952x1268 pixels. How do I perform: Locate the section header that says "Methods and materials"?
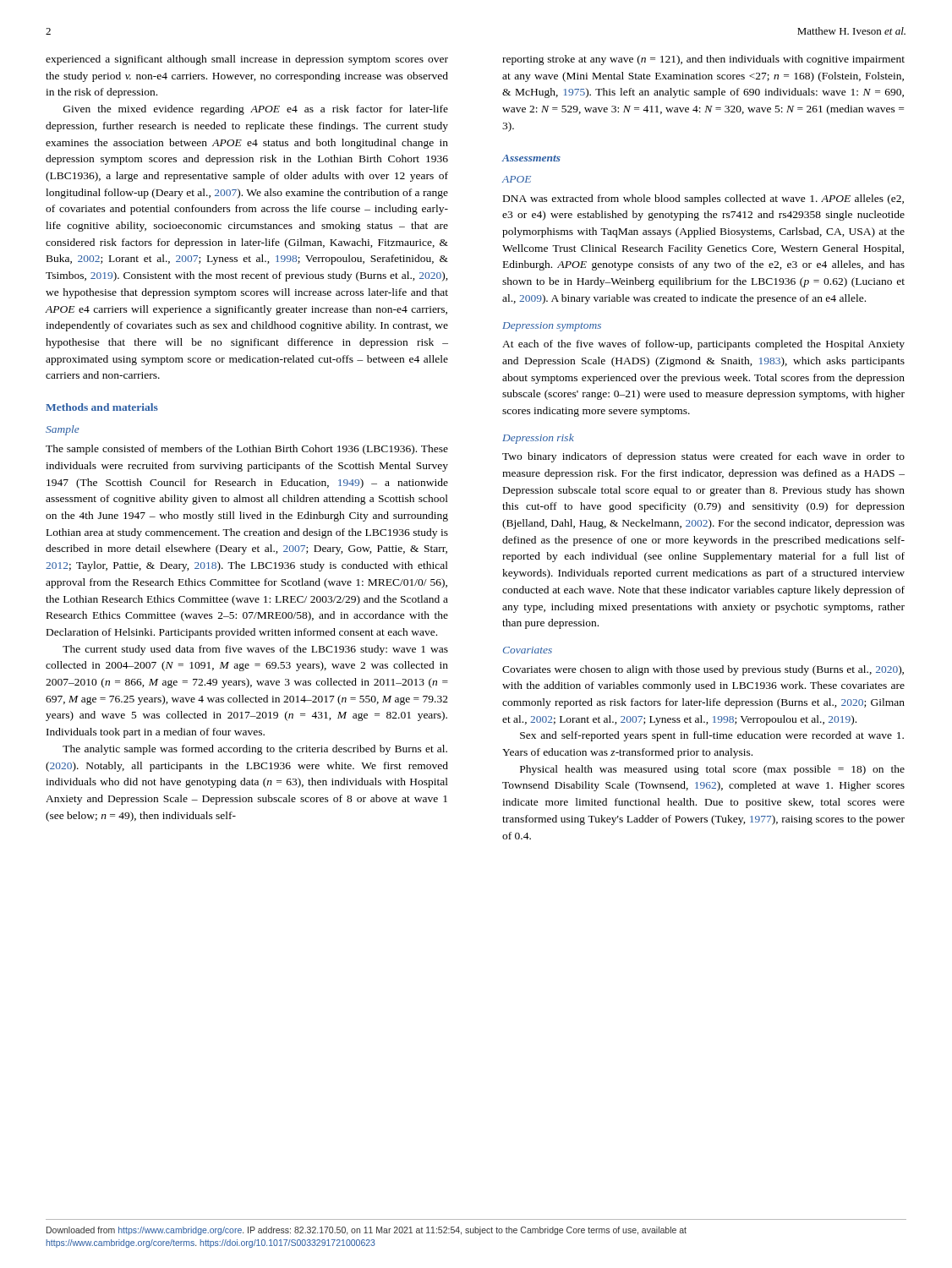point(102,407)
